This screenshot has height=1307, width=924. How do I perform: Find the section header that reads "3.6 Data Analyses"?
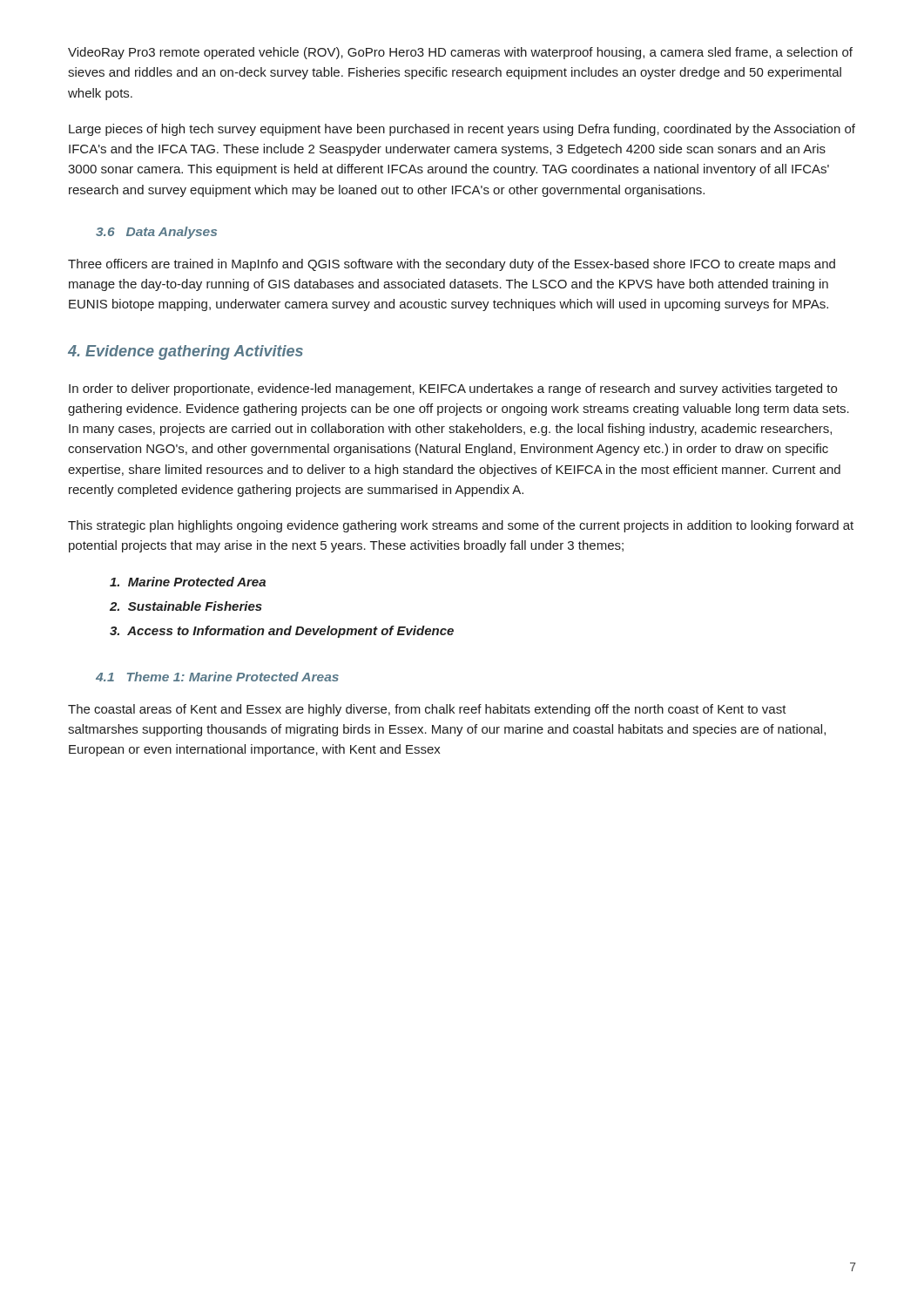[157, 231]
